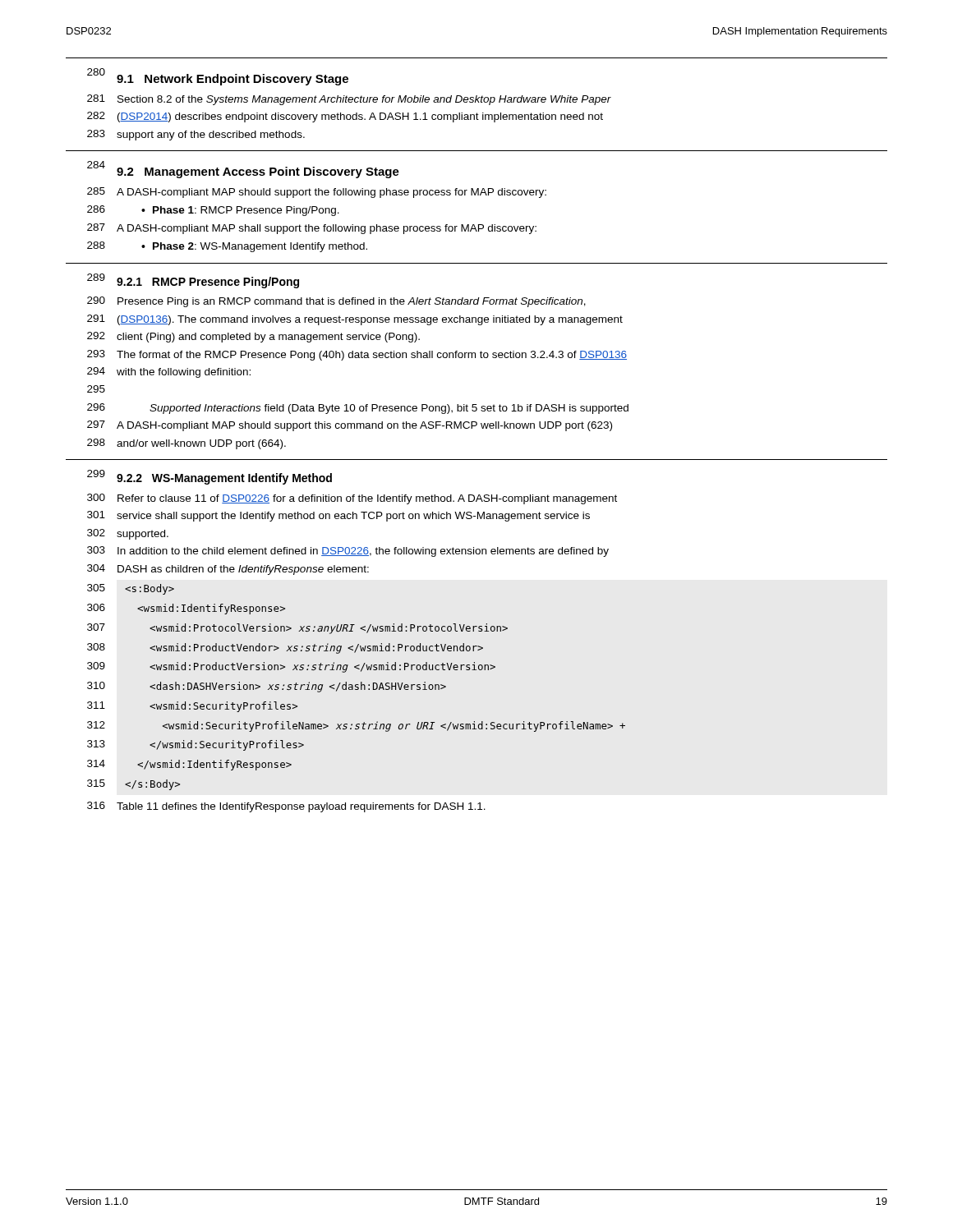
Task: Navigate to the element starting "290 Presence Ping is an RMCP command that"
Action: coord(476,319)
